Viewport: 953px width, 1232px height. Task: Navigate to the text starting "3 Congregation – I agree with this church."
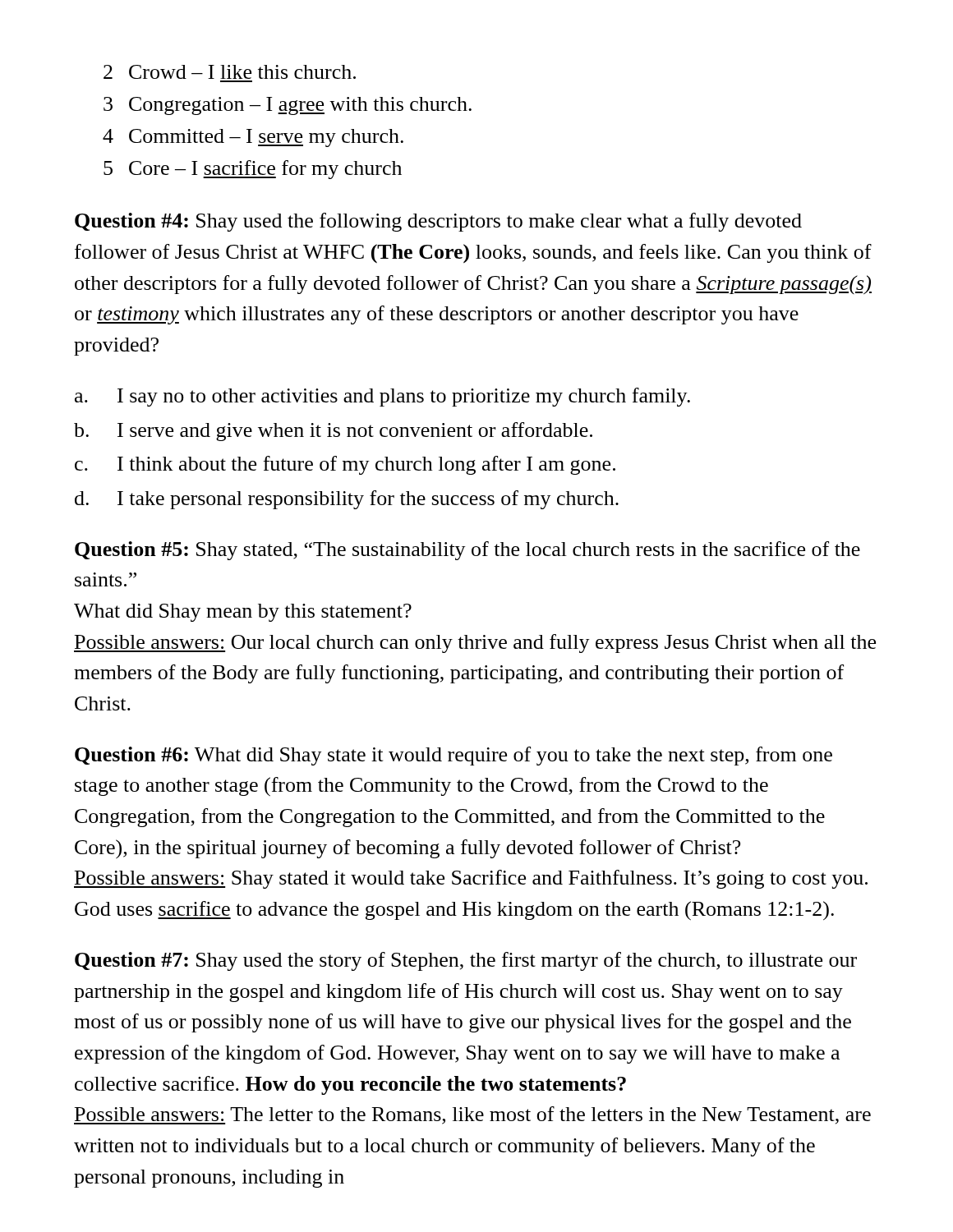(x=273, y=104)
